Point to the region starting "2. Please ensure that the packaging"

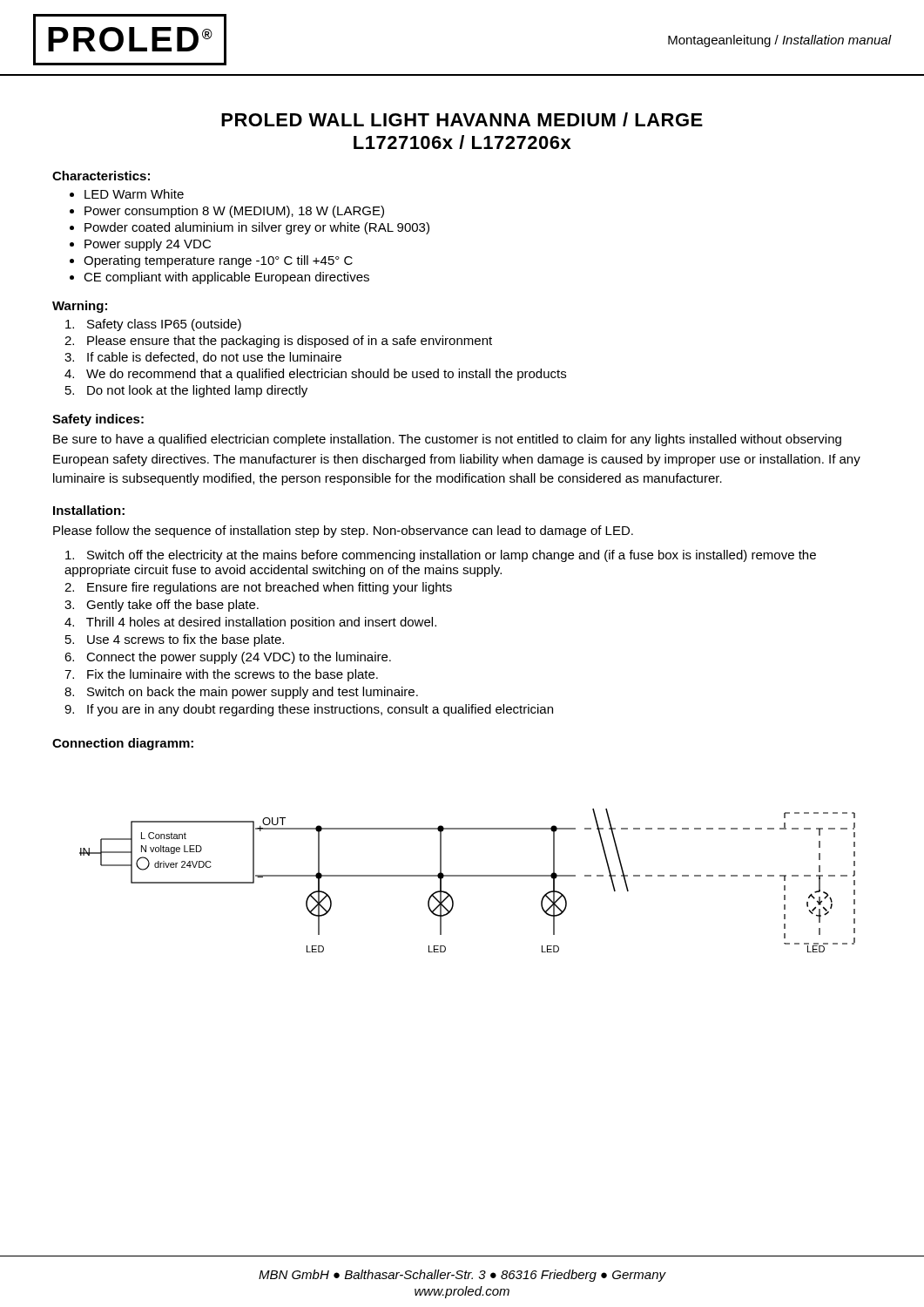[278, 340]
